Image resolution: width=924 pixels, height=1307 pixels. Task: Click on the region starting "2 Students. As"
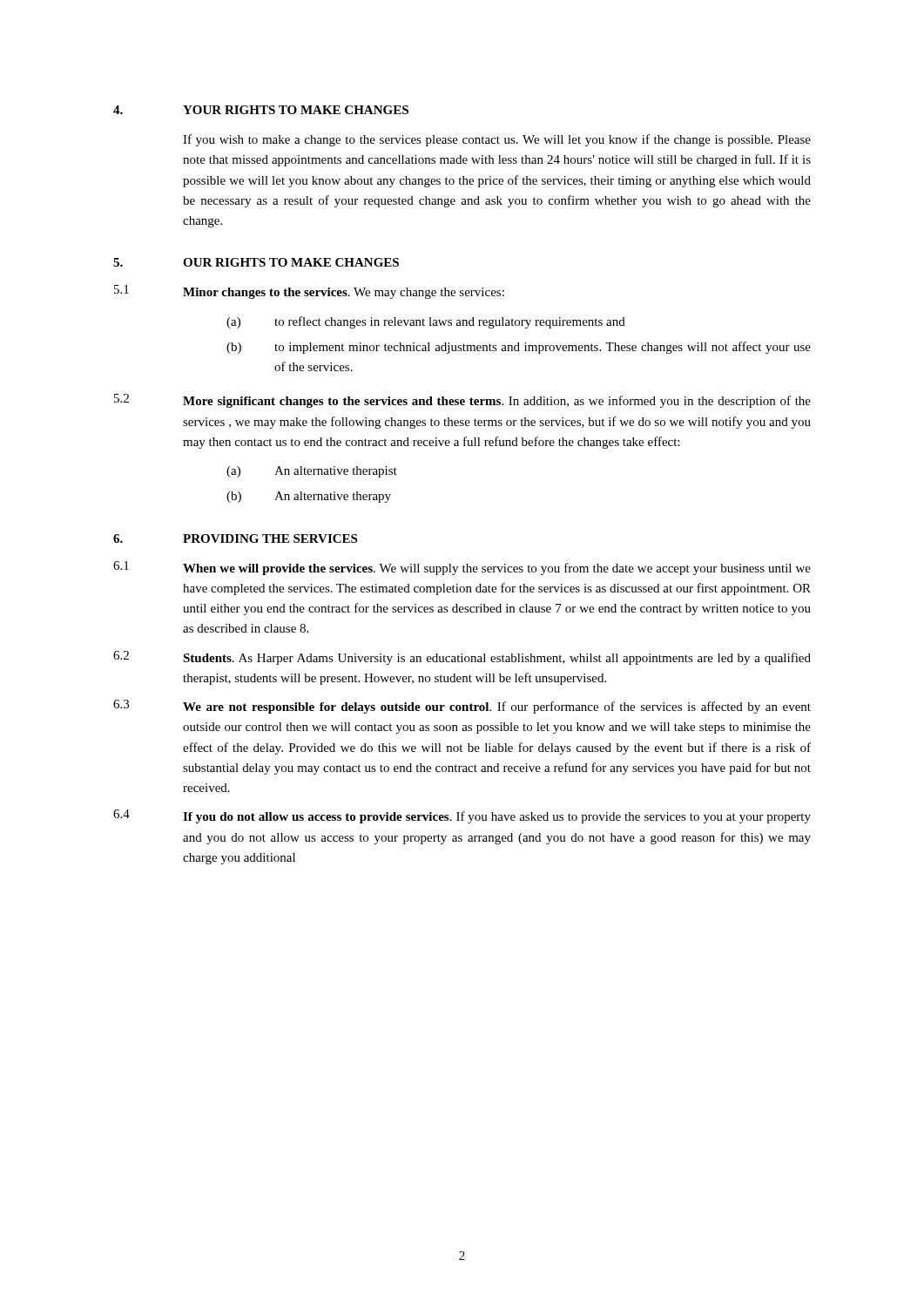(x=462, y=668)
